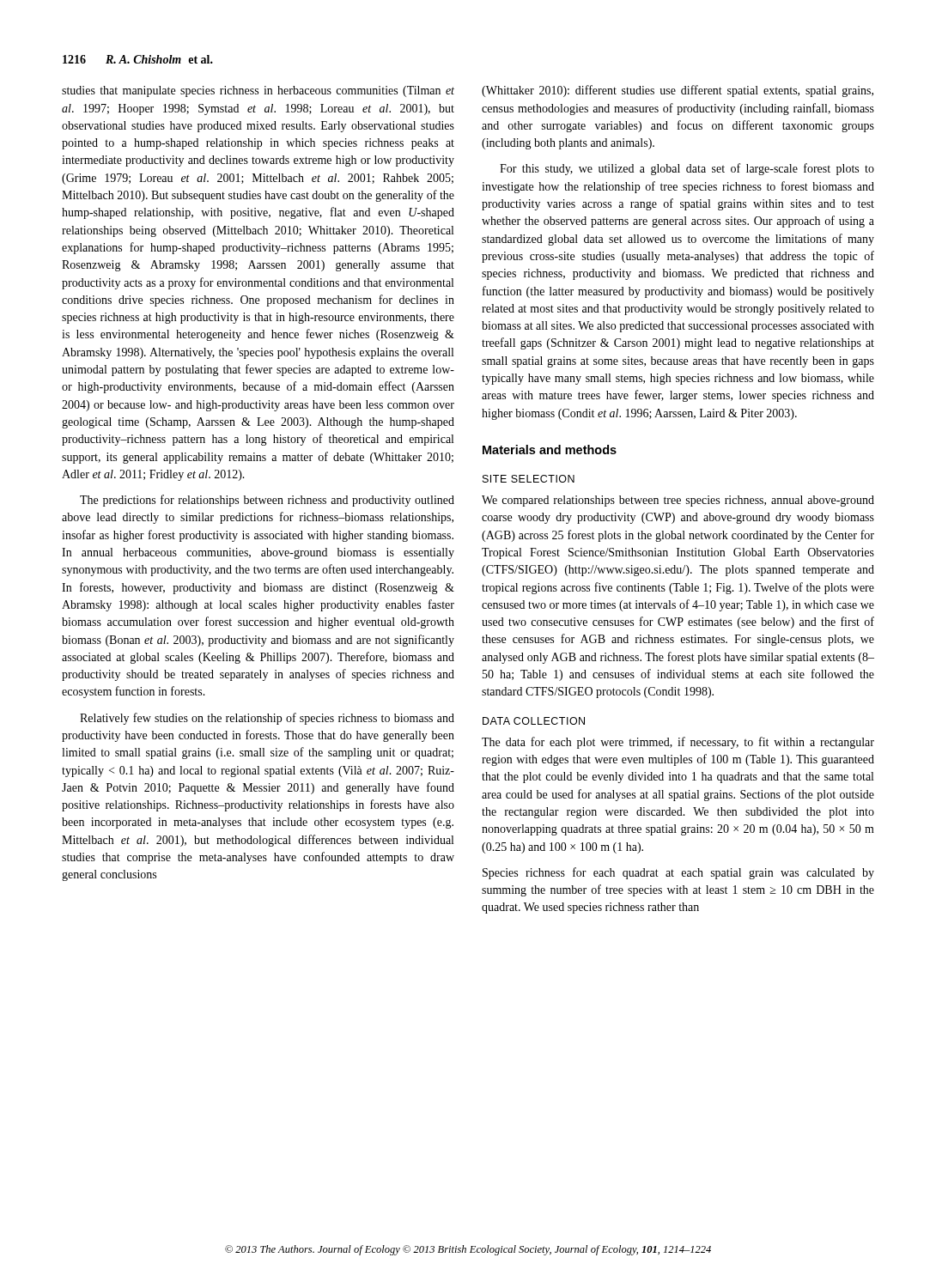Point to "DATA COLLECTION"
Viewport: 936px width, 1288px height.
pos(534,721)
